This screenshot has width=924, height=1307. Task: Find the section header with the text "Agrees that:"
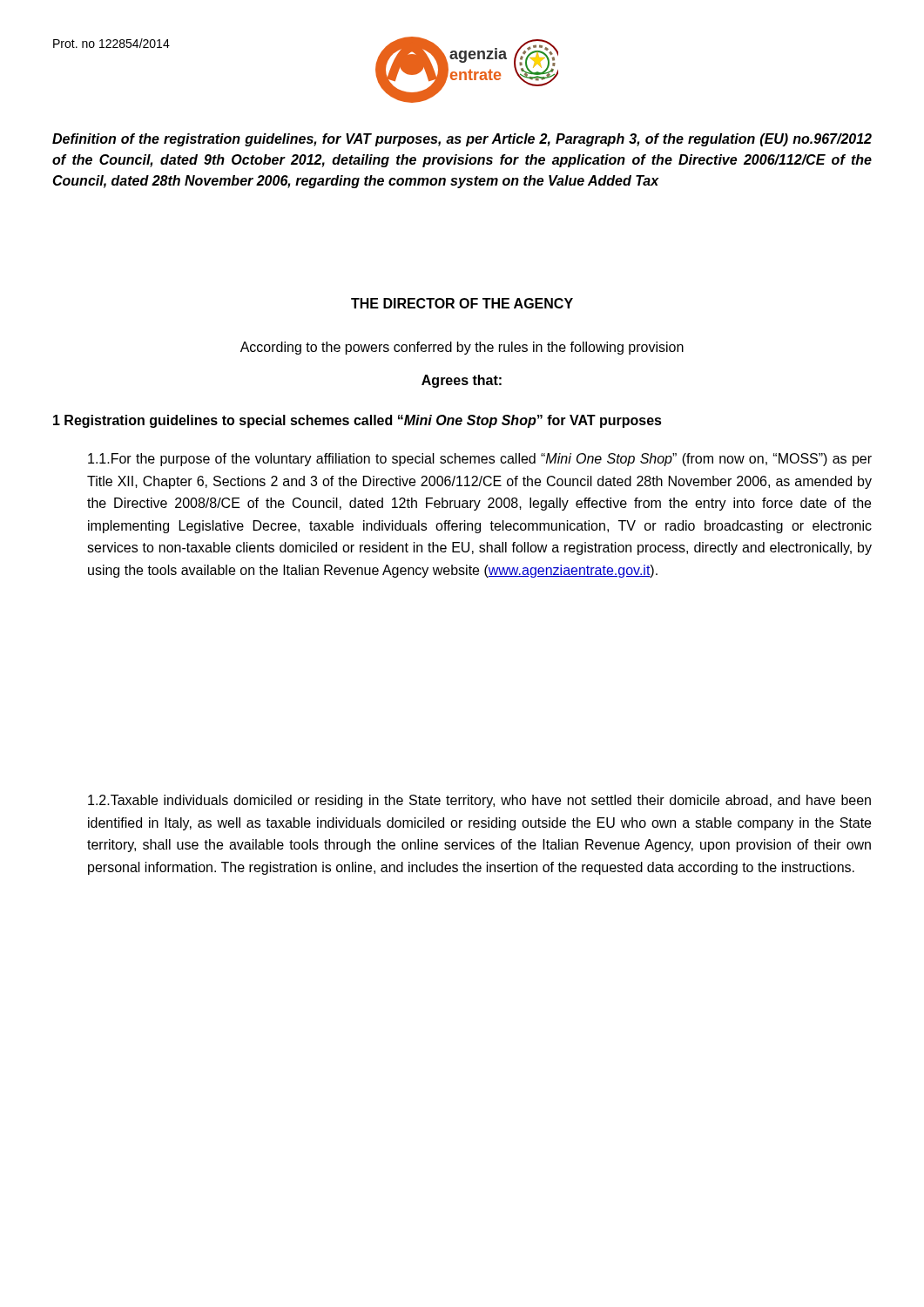(462, 381)
